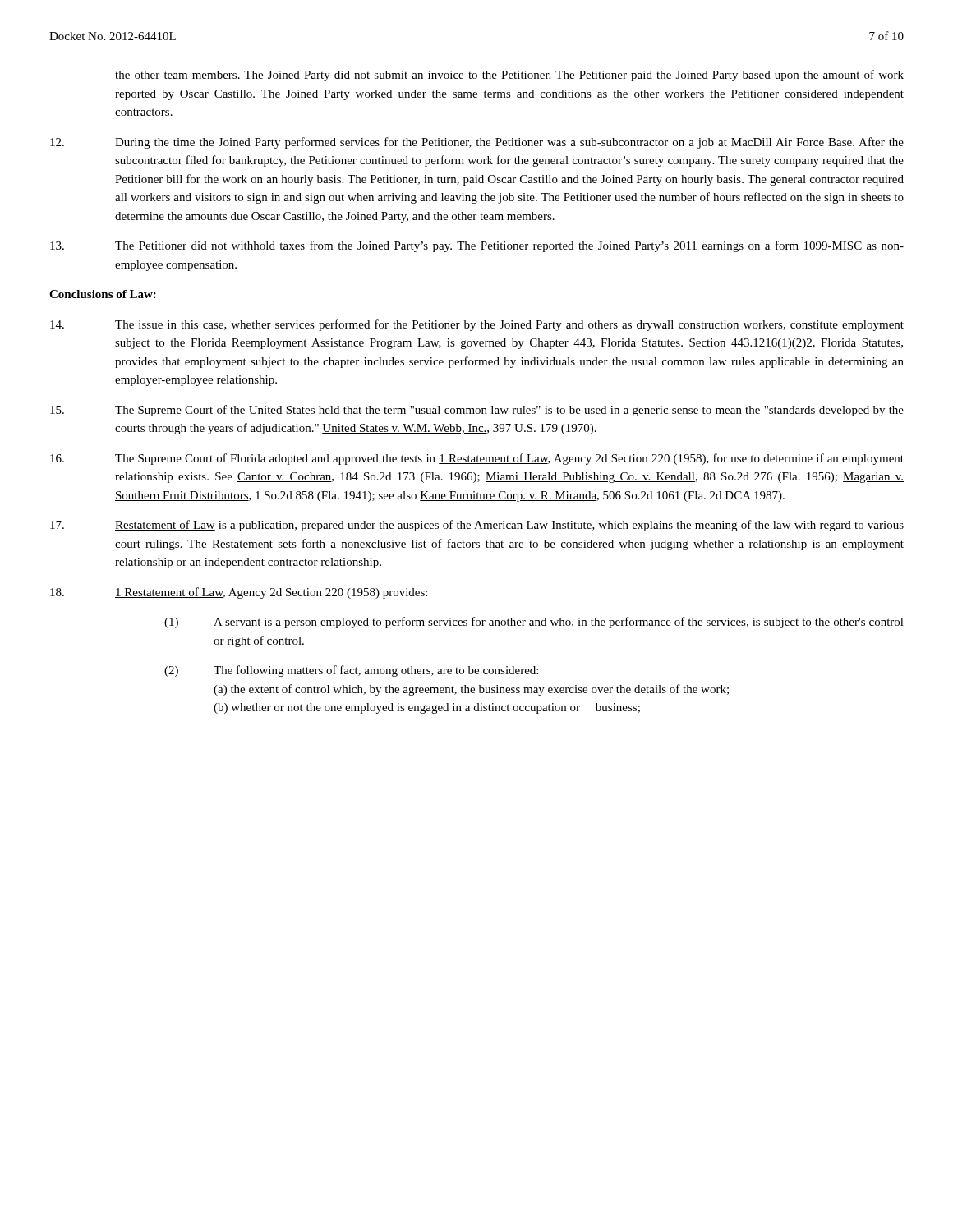Click on the section header with the text "Conclusions of Law:"
The image size is (953, 1232).
click(103, 294)
